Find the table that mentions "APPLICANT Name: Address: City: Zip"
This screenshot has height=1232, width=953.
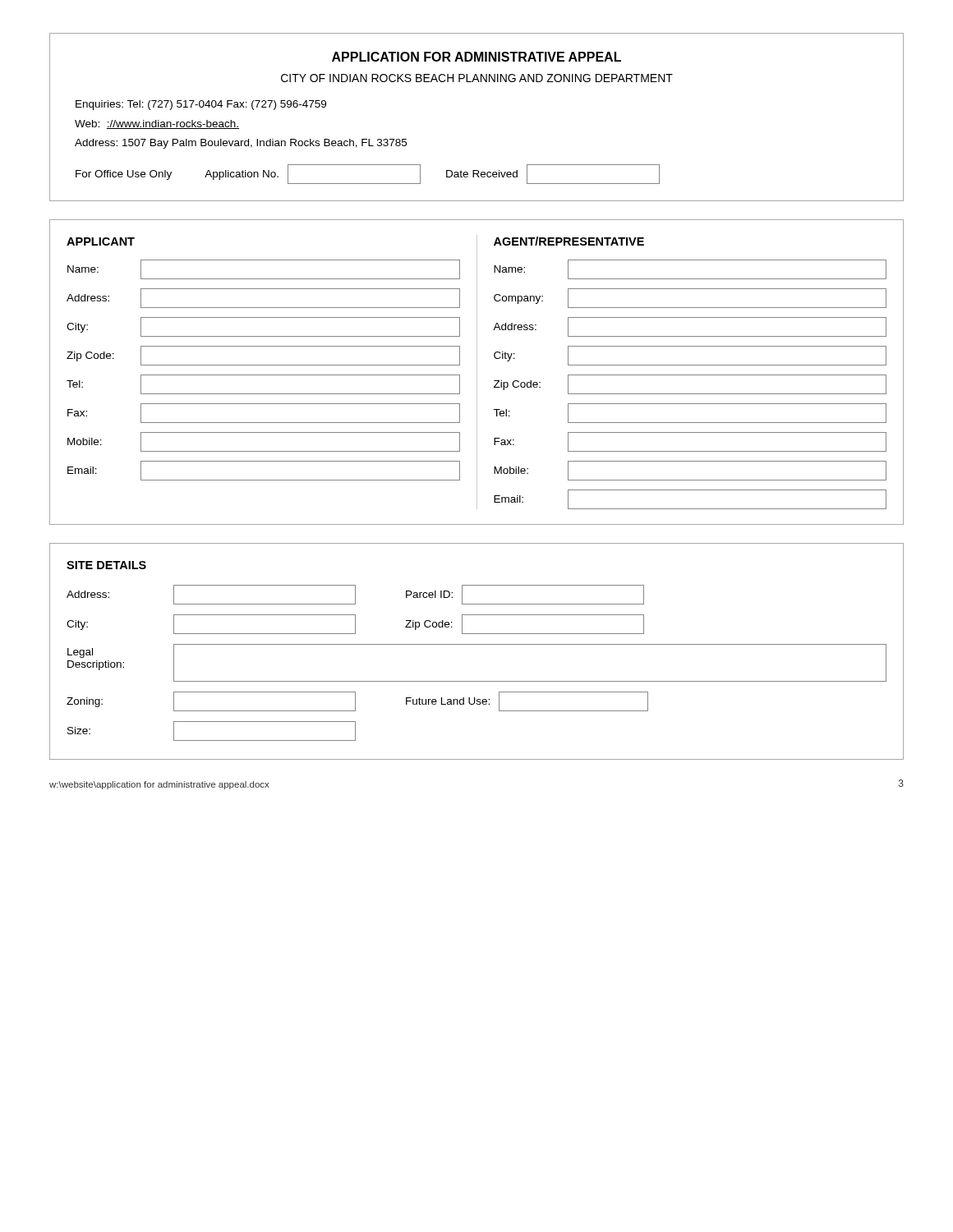click(x=476, y=372)
